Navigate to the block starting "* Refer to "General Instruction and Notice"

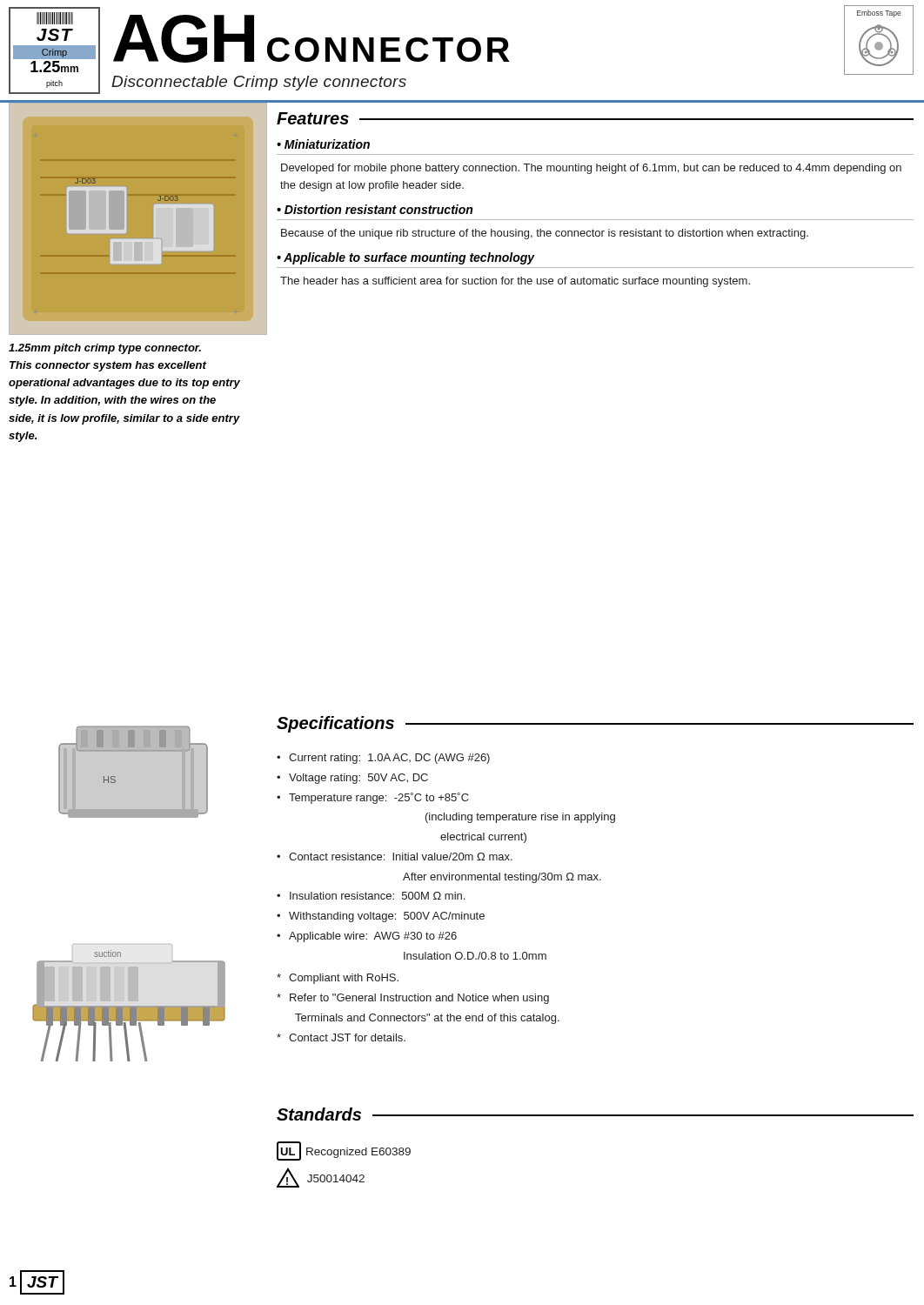click(x=418, y=1008)
